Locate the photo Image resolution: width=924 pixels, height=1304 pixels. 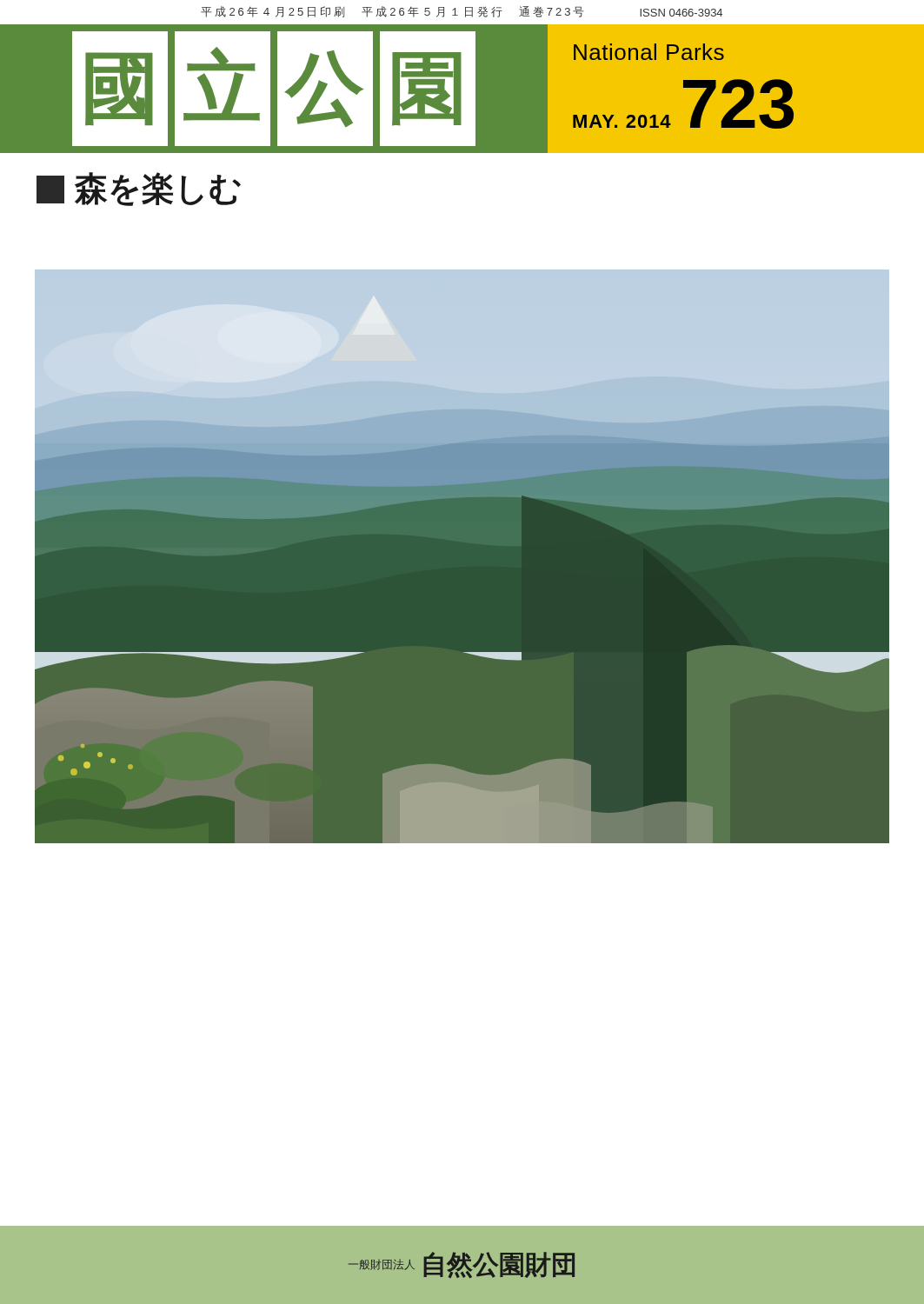pos(462,556)
